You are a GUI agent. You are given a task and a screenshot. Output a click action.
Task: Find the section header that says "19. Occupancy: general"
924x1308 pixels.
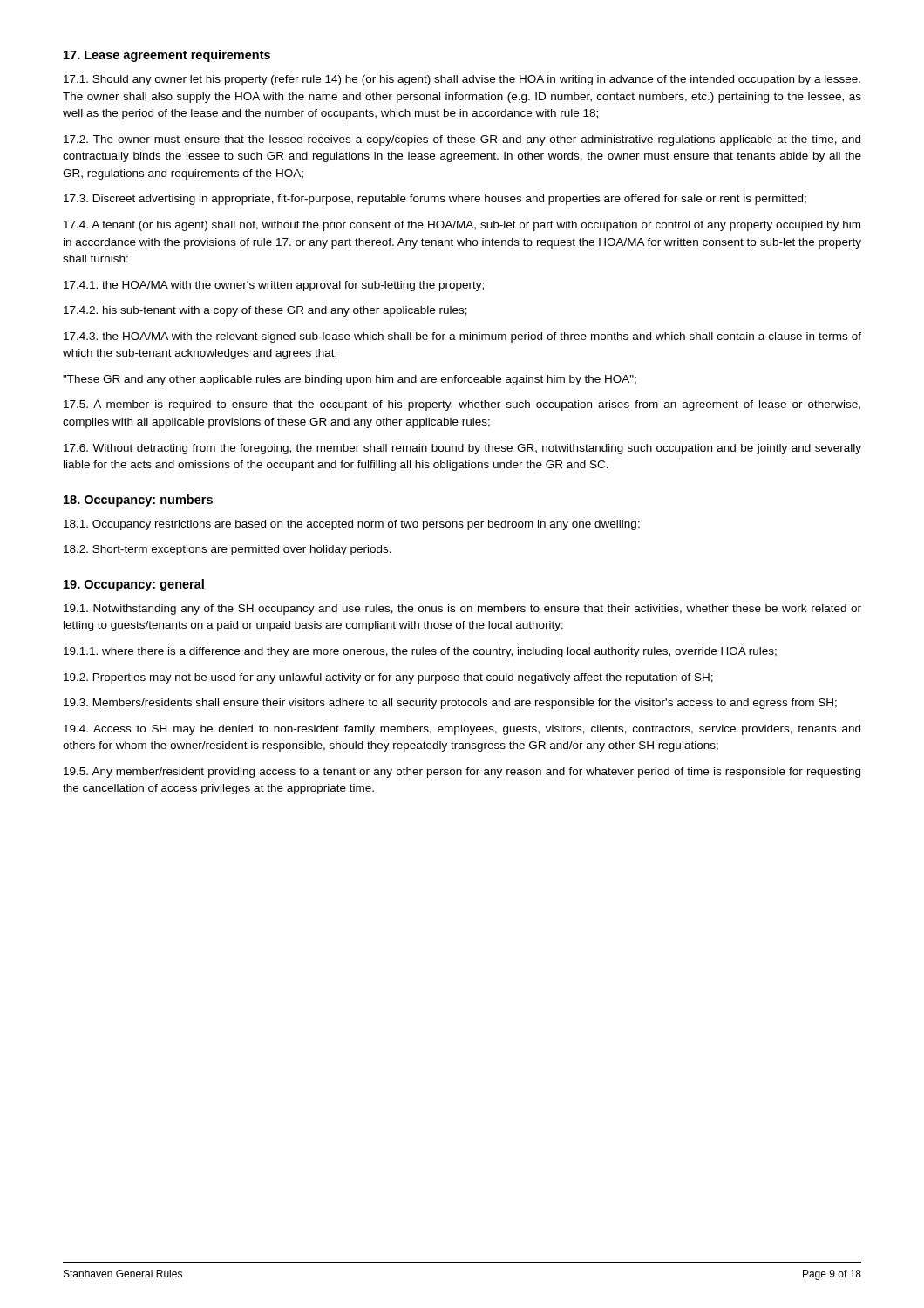click(134, 584)
